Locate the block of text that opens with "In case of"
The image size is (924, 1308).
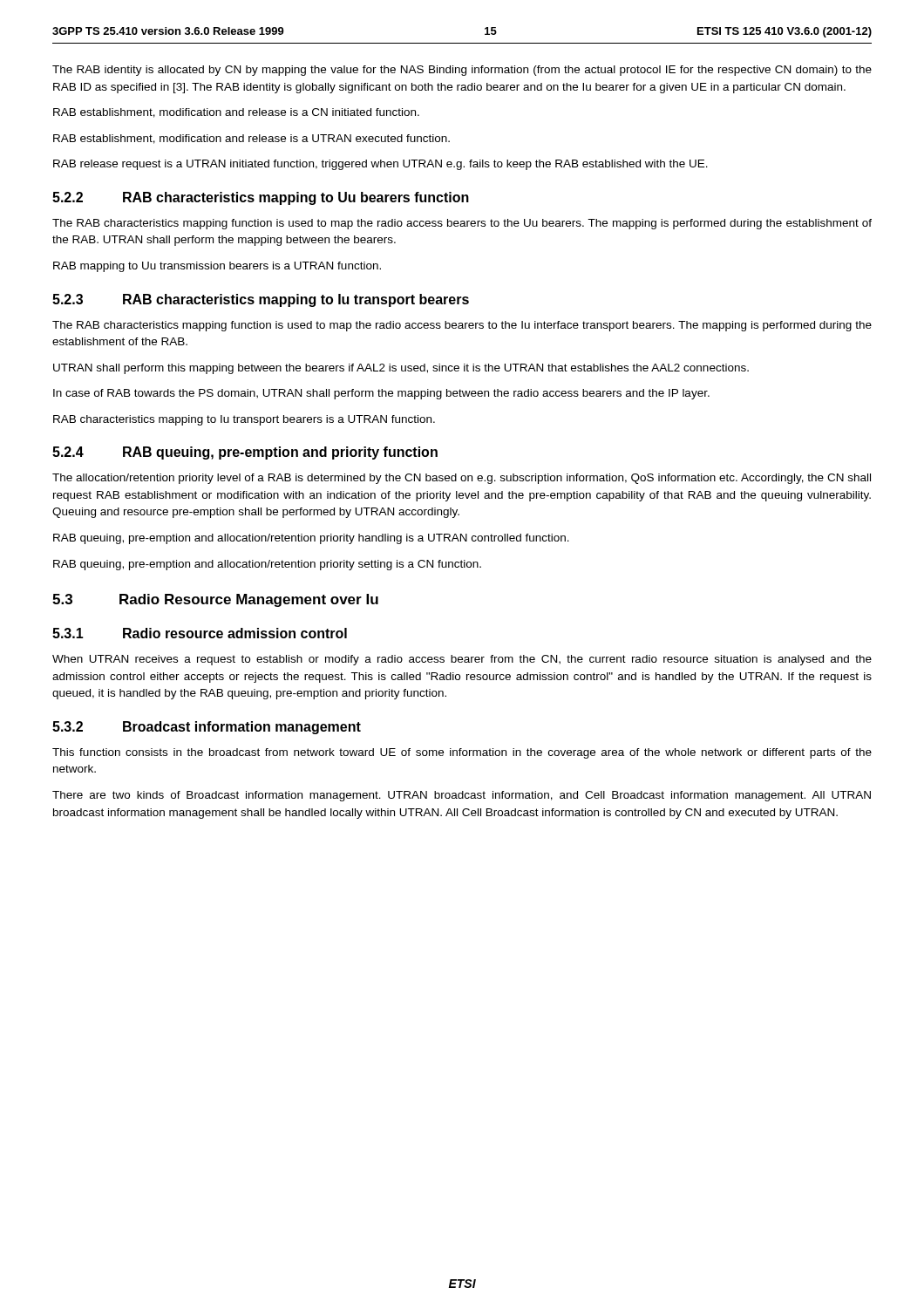click(x=381, y=393)
